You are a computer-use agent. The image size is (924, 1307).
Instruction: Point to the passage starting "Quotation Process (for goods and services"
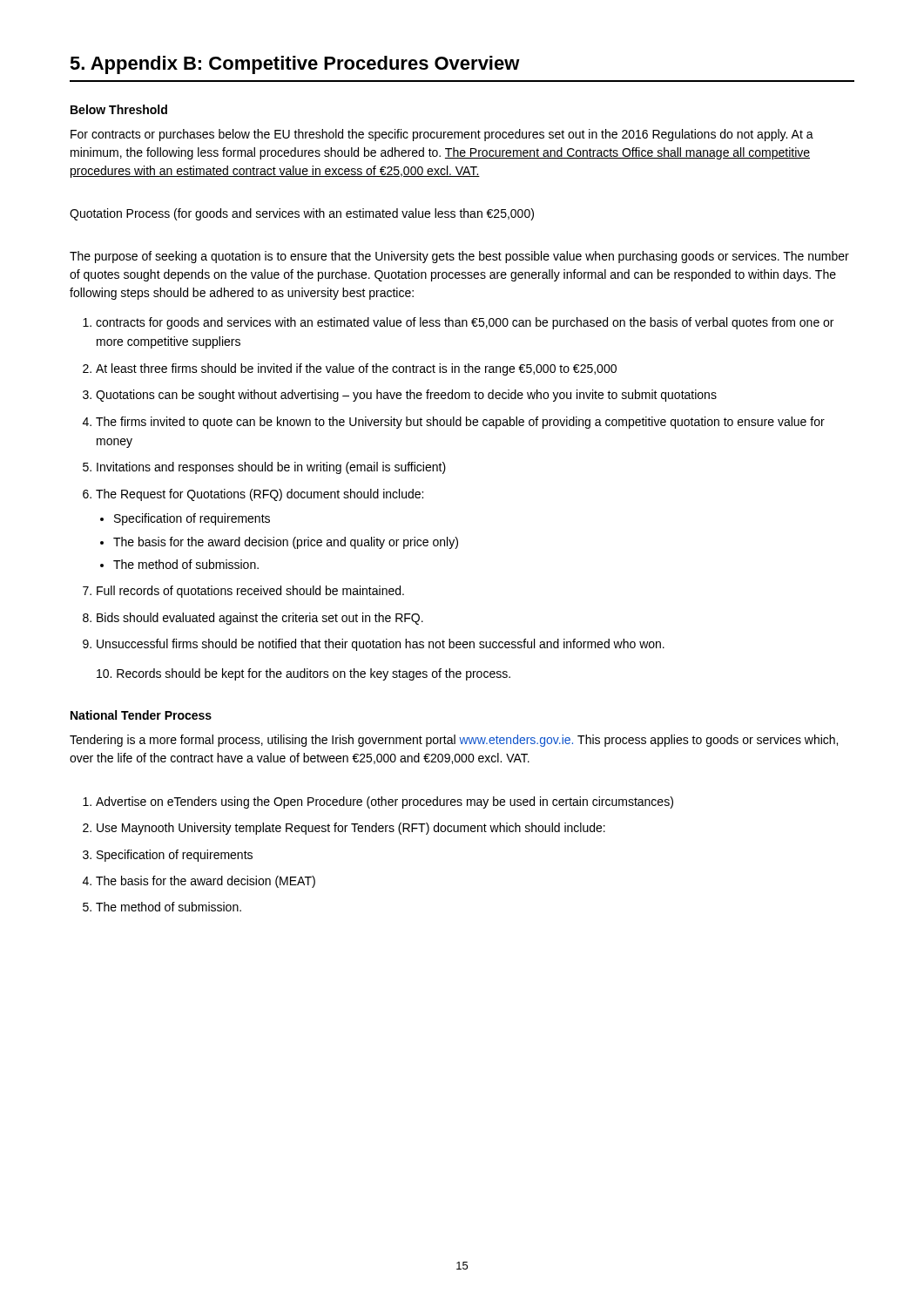[x=462, y=214]
